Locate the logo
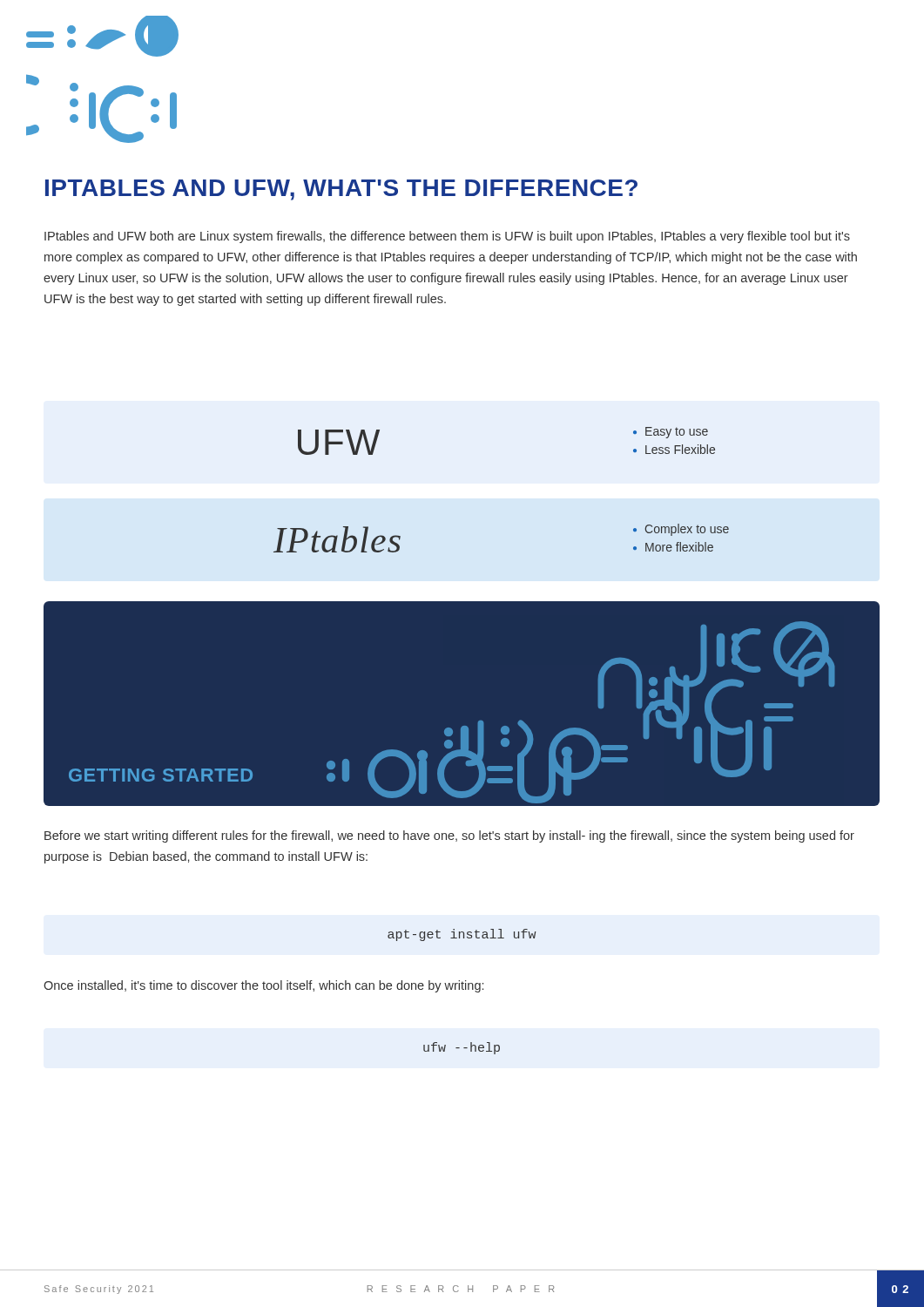 113,85
